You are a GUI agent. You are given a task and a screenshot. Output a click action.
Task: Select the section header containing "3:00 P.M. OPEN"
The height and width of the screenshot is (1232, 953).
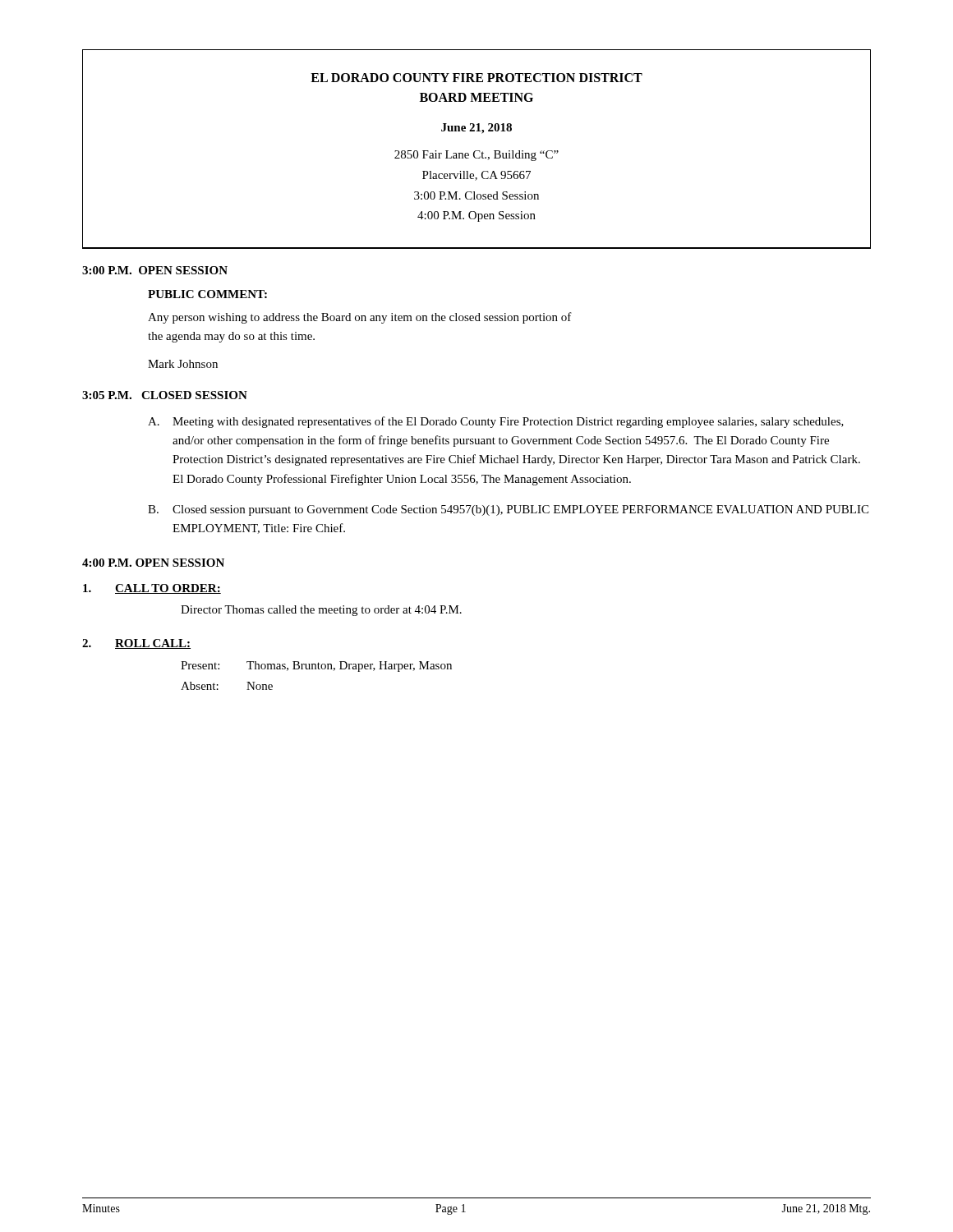155,270
